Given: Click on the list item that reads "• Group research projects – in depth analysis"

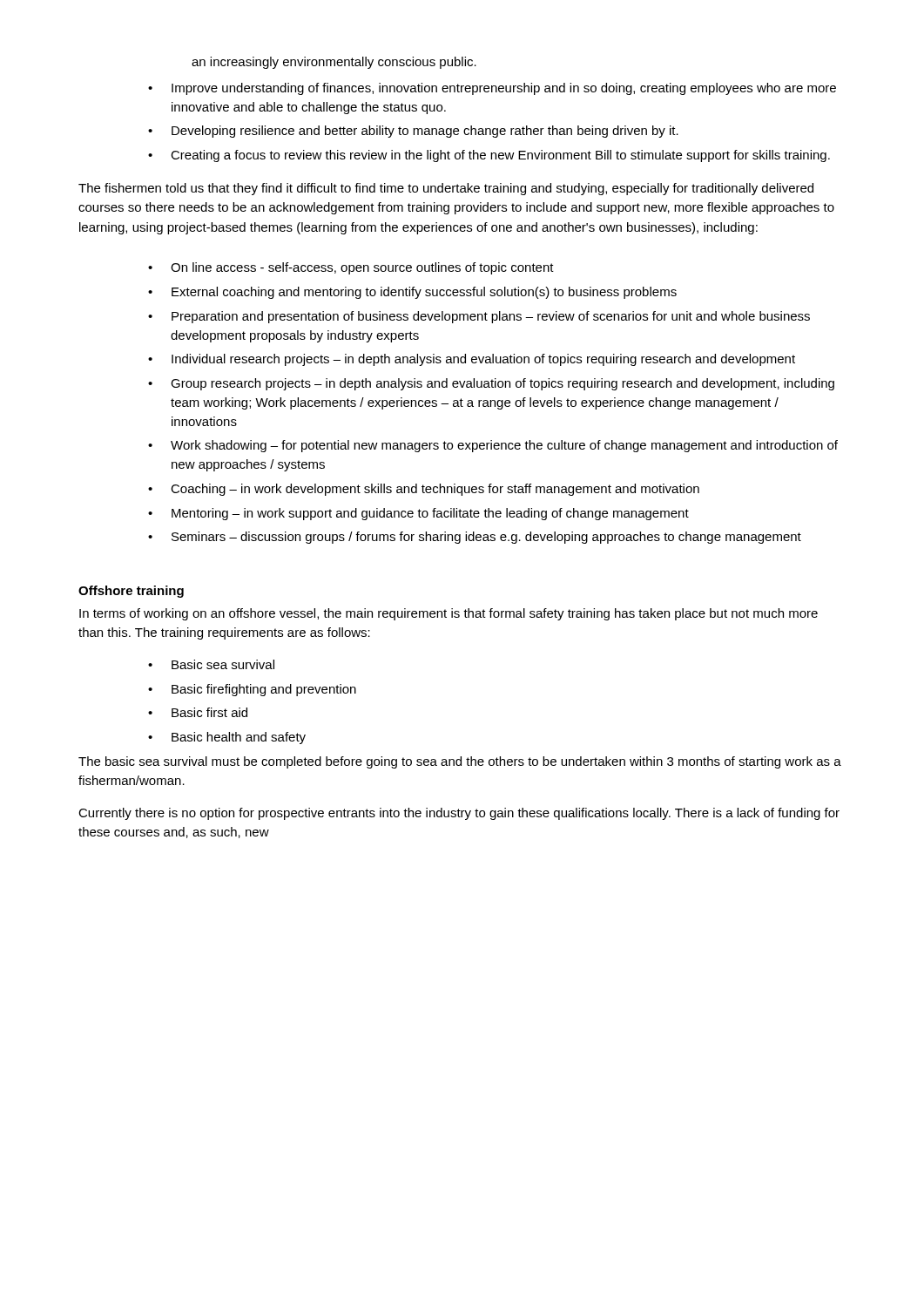Looking at the screenshot, I should click(x=497, y=402).
